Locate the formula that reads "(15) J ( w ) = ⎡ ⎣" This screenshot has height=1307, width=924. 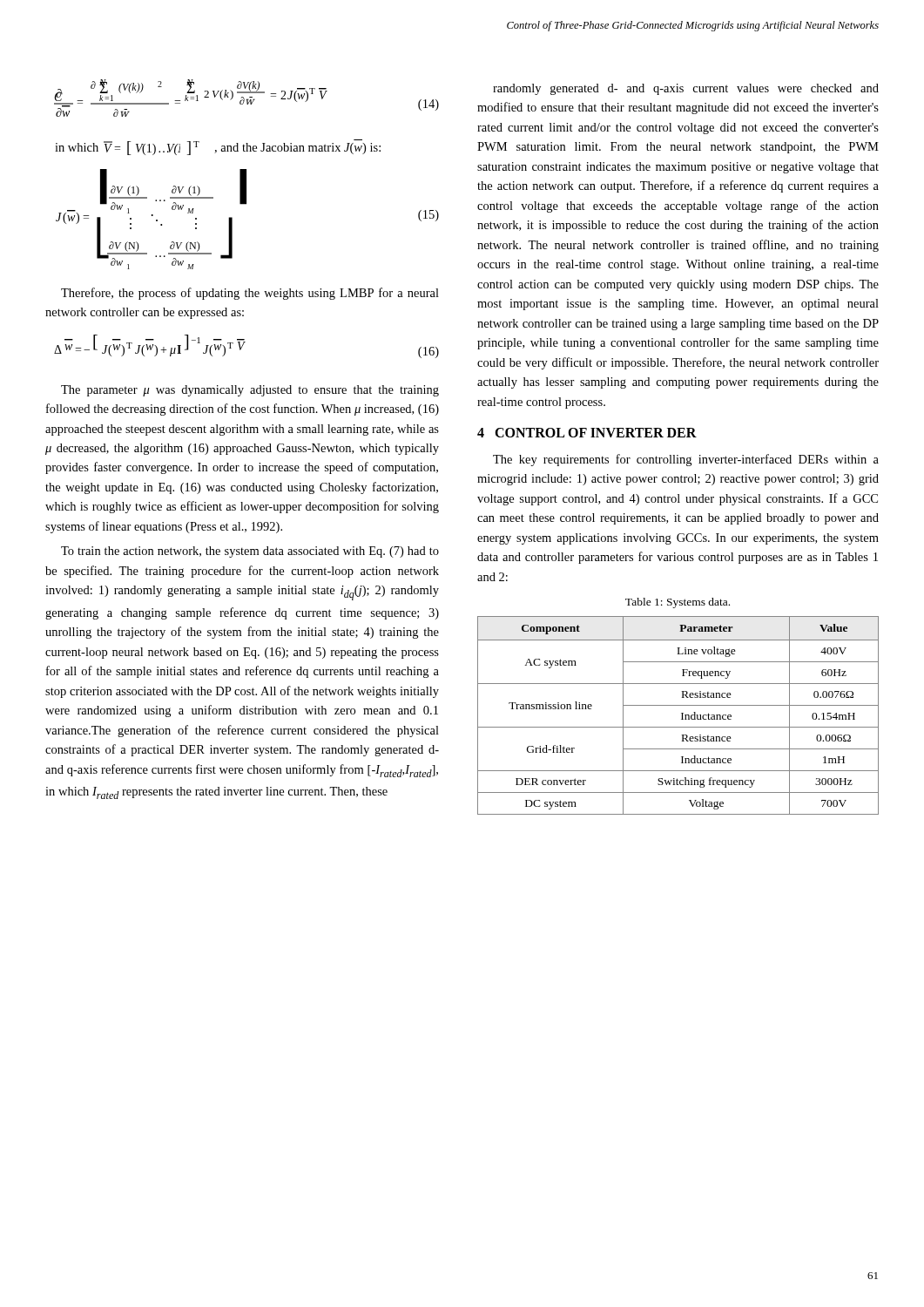pyautogui.click(x=246, y=221)
